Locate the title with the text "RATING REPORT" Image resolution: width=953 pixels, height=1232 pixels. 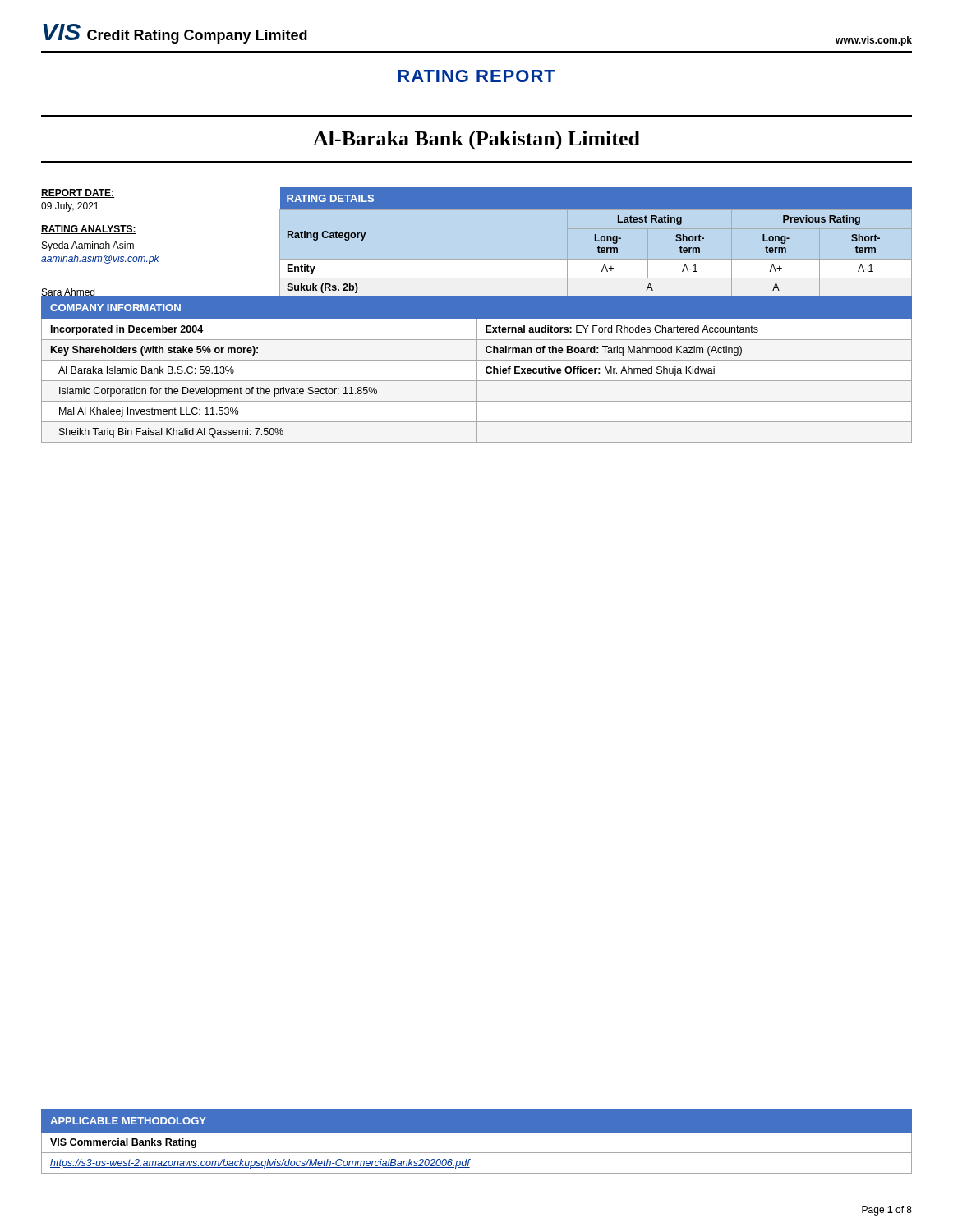click(x=476, y=76)
